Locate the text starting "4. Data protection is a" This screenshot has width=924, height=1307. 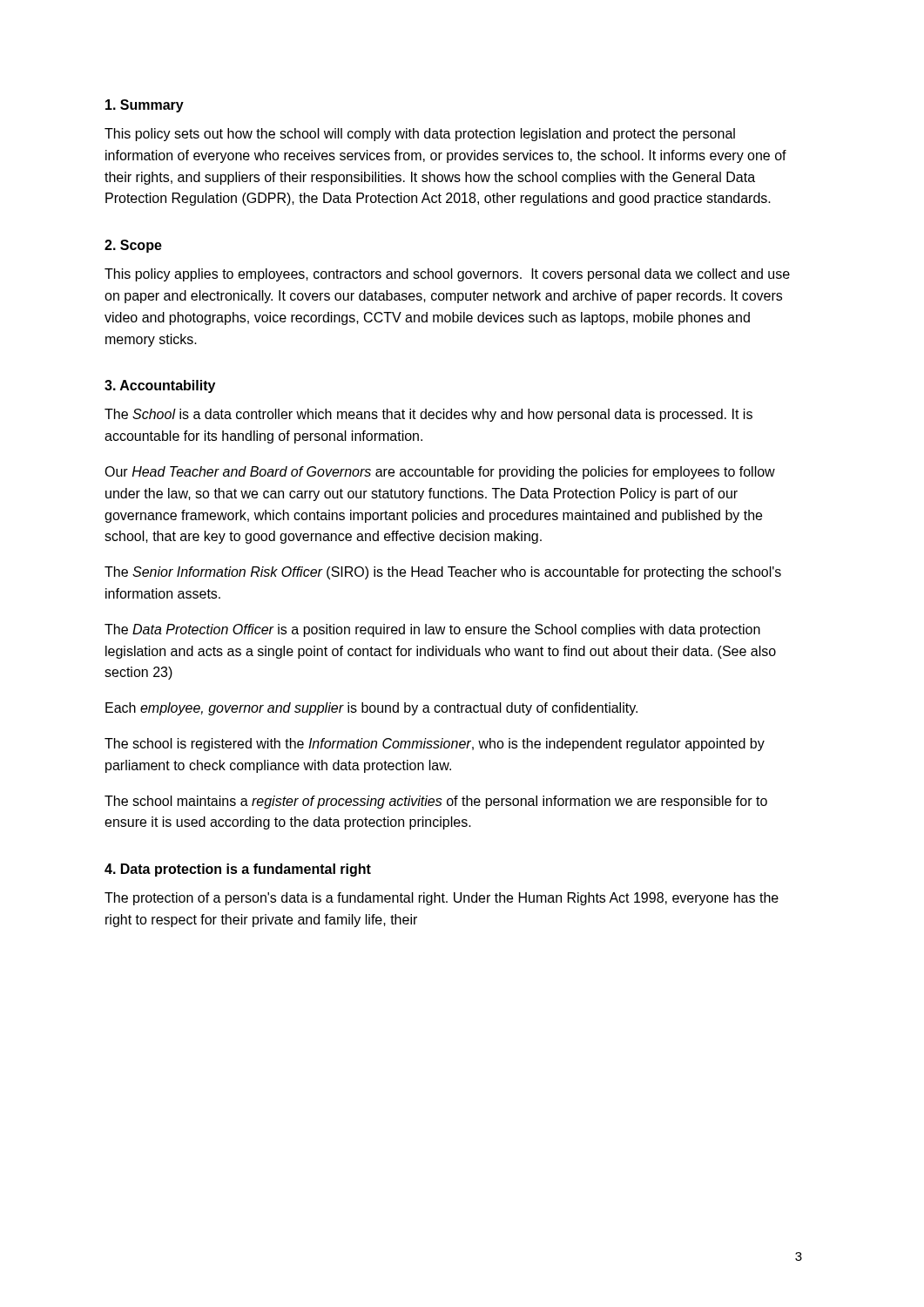(x=238, y=869)
